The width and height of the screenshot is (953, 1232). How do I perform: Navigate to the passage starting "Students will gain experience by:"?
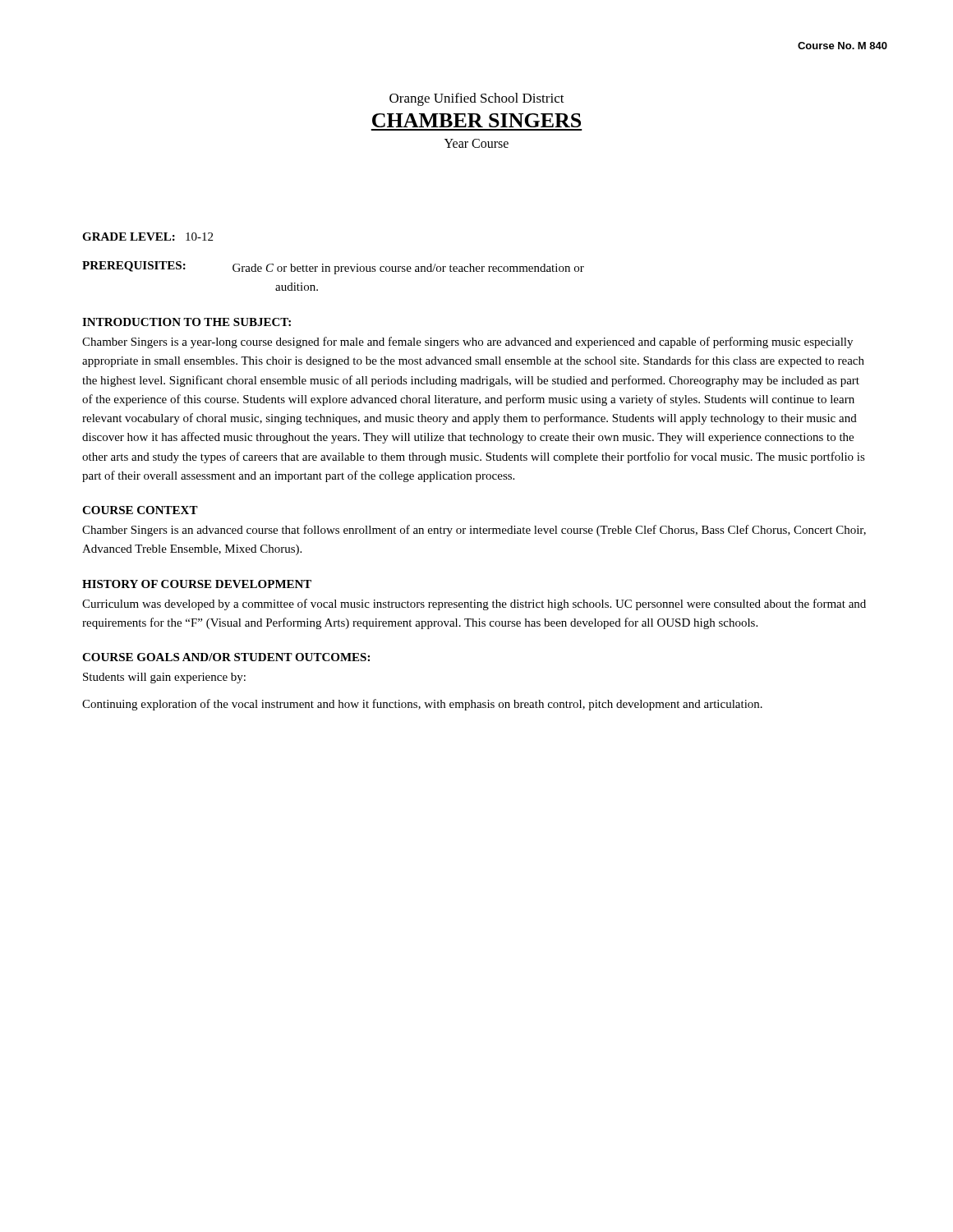pos(476,691)
